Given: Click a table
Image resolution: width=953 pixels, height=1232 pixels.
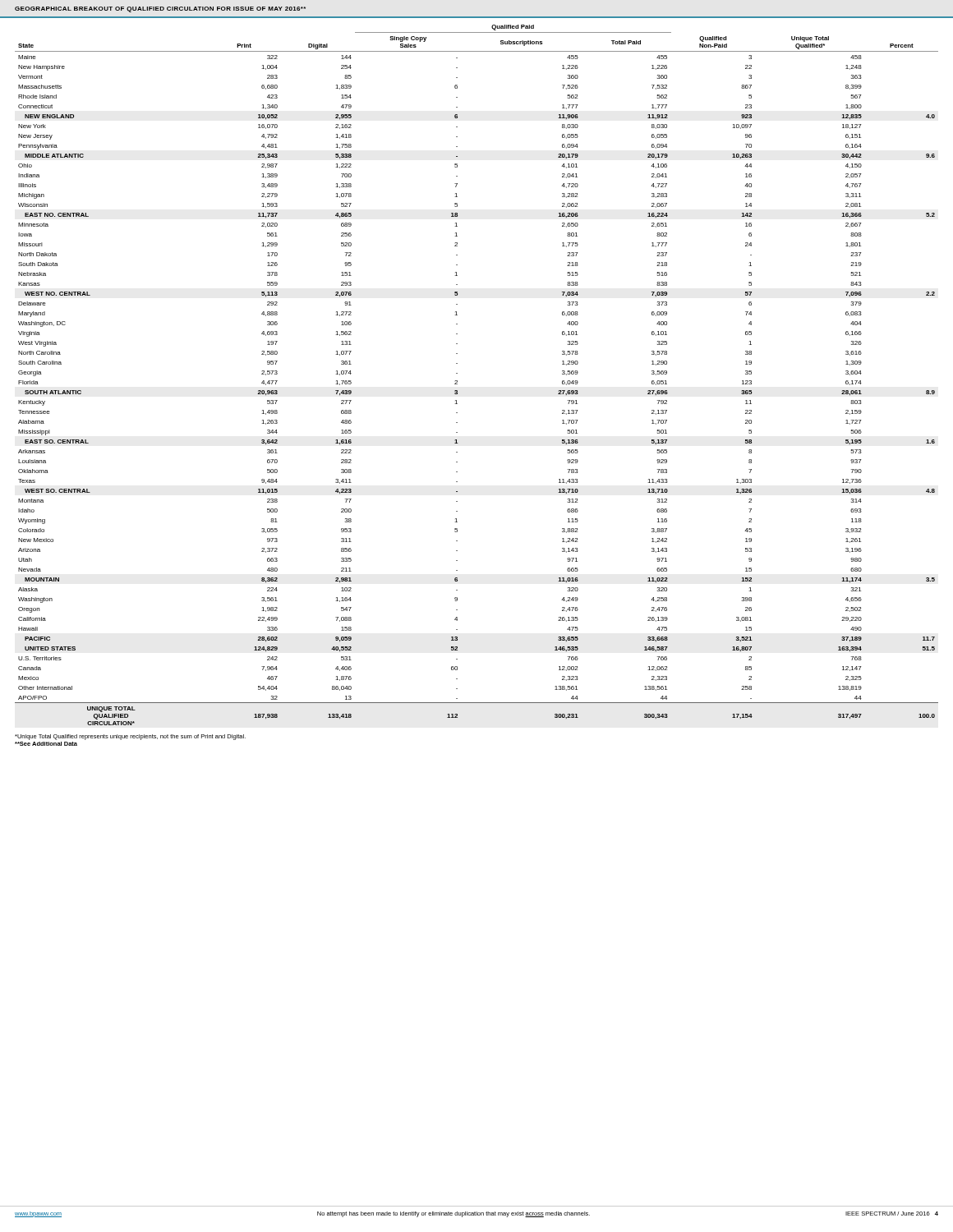Looking at the screenshot, I should [x=476, y=375].
